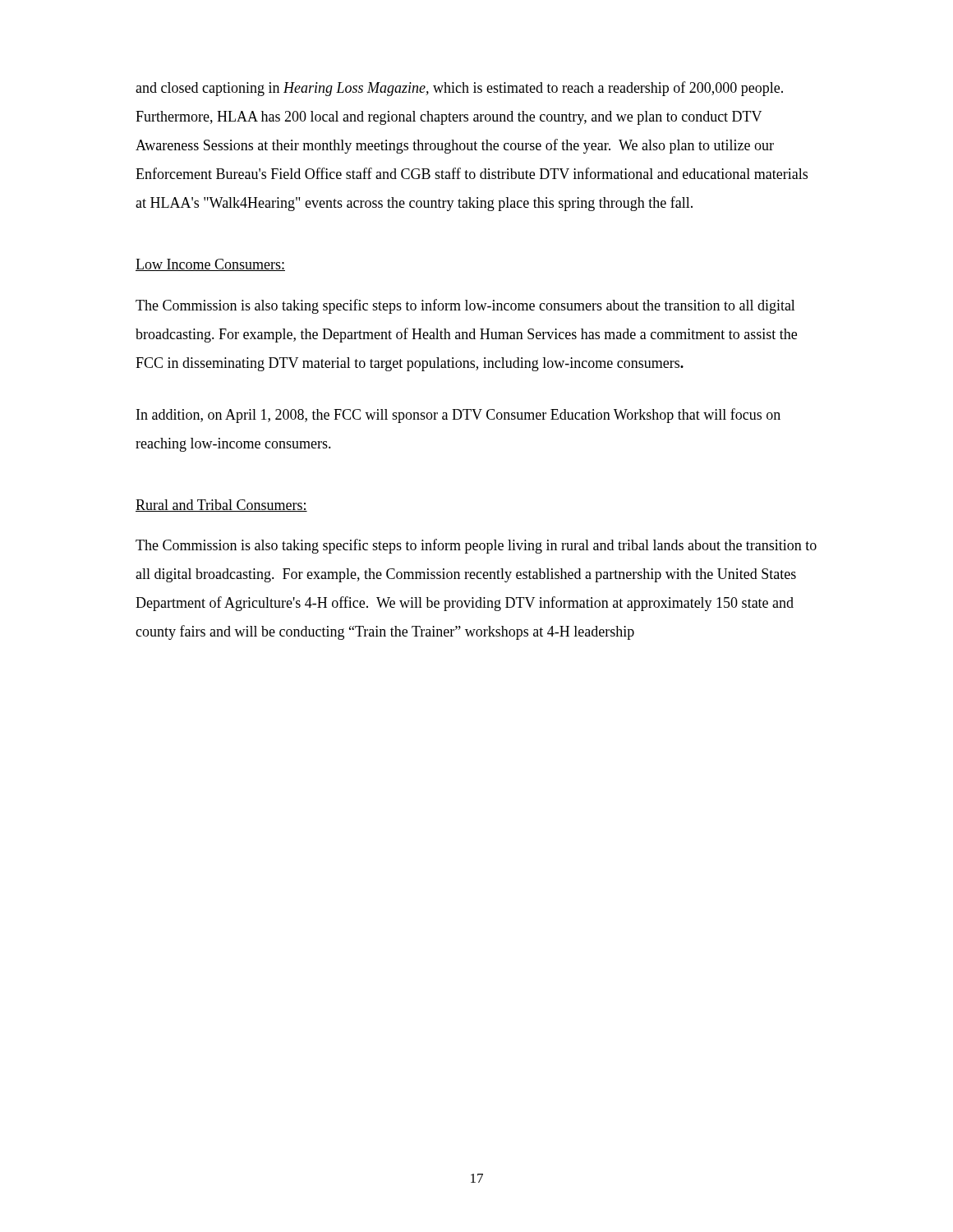953x1232 pixels.
Task: Point to the block starting "Low Income Consumers:"
Action: tap(210, 265)
